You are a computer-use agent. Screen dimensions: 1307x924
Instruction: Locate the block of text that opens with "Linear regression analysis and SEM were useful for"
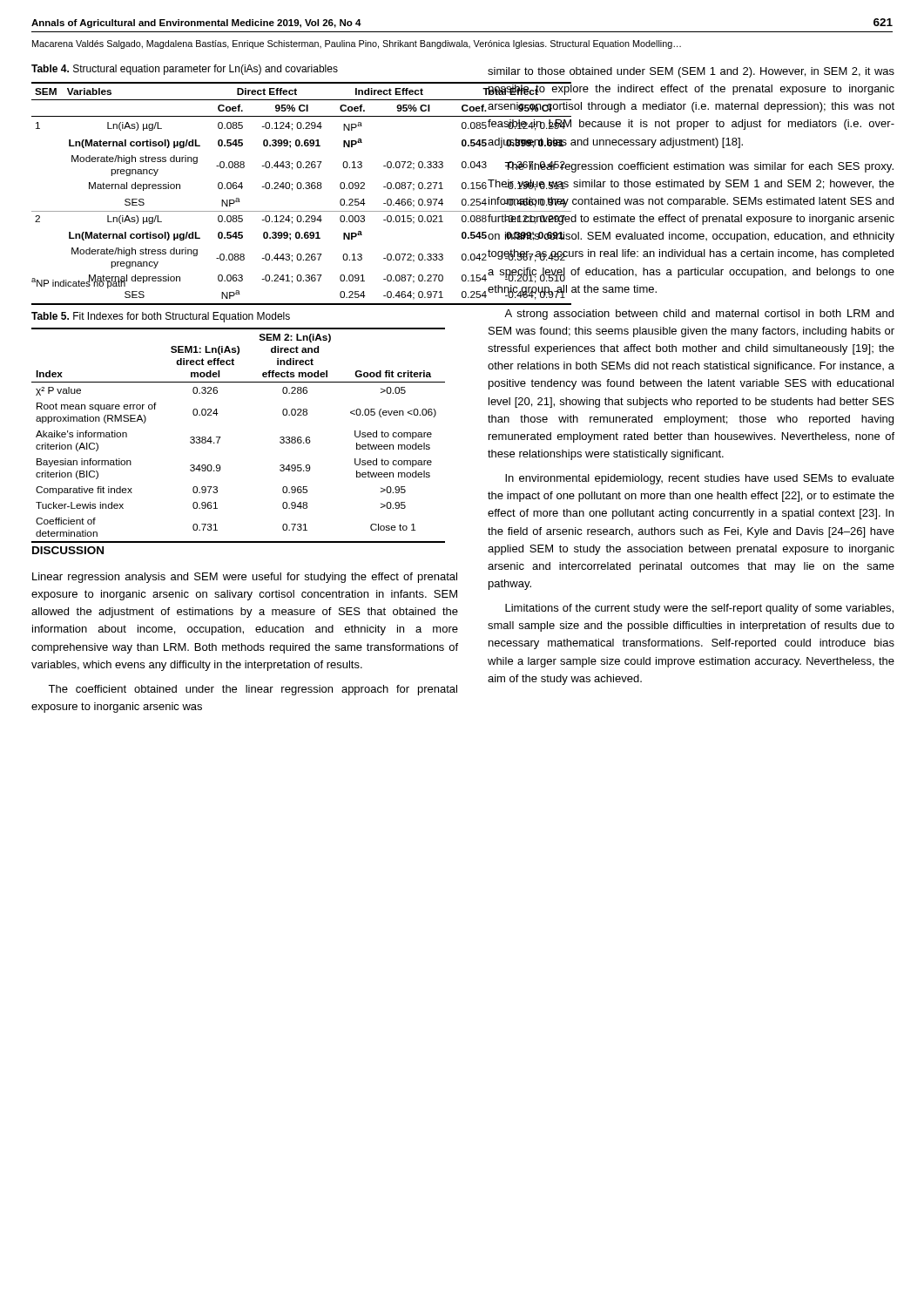pos(245,642)
